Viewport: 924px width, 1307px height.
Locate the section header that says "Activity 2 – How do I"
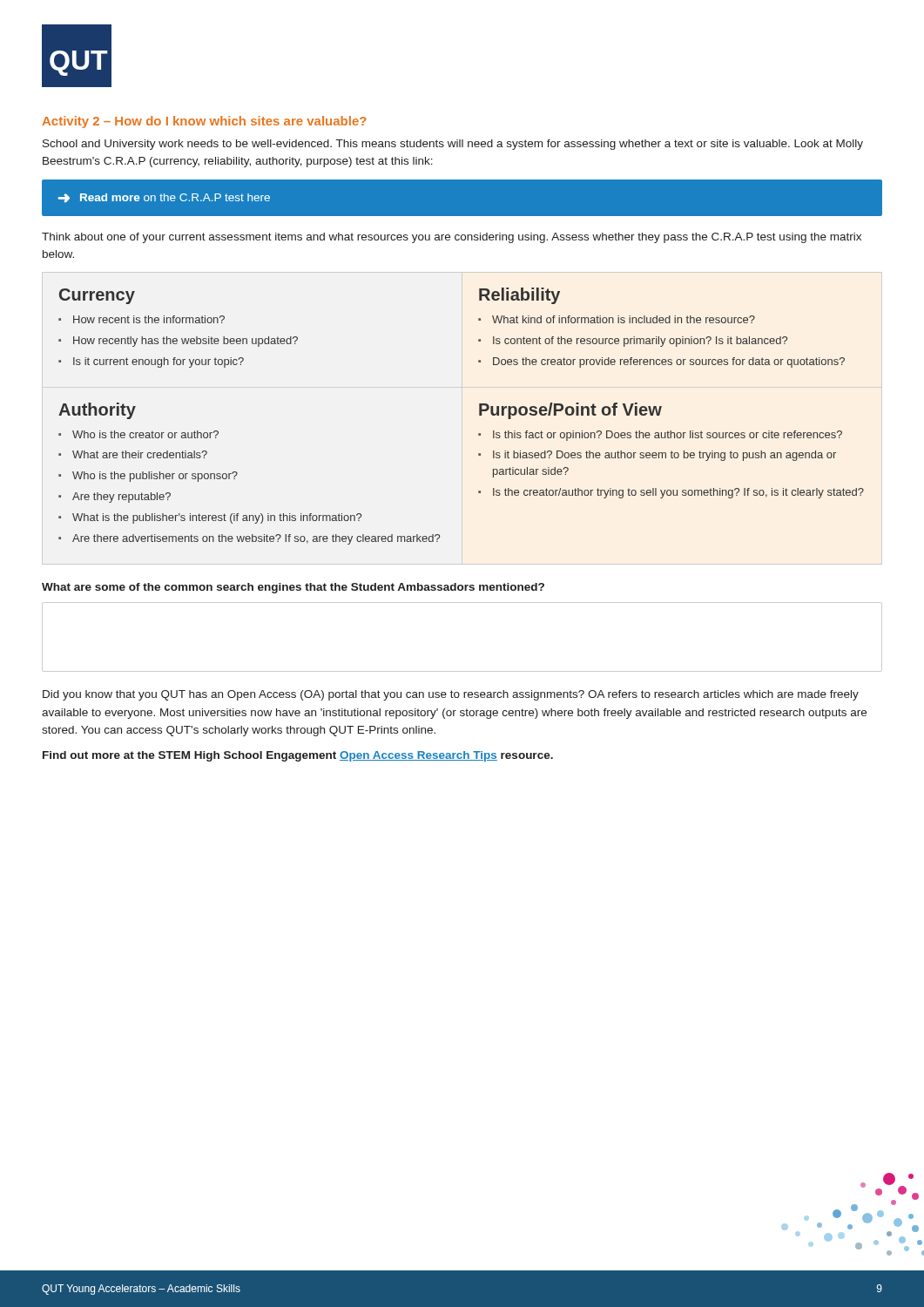tap(204, 121)
